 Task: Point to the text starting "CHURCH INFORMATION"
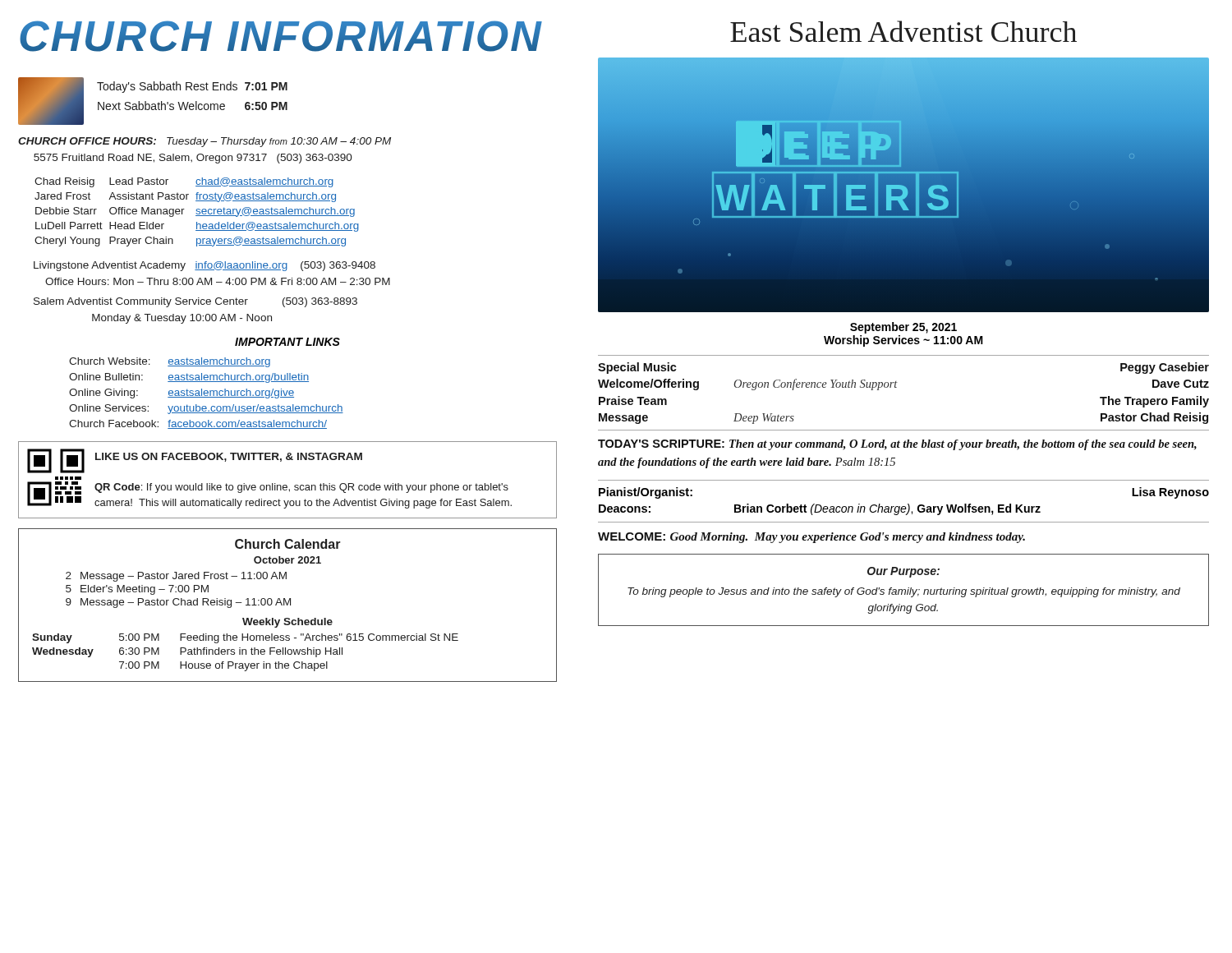coord(280,37)
